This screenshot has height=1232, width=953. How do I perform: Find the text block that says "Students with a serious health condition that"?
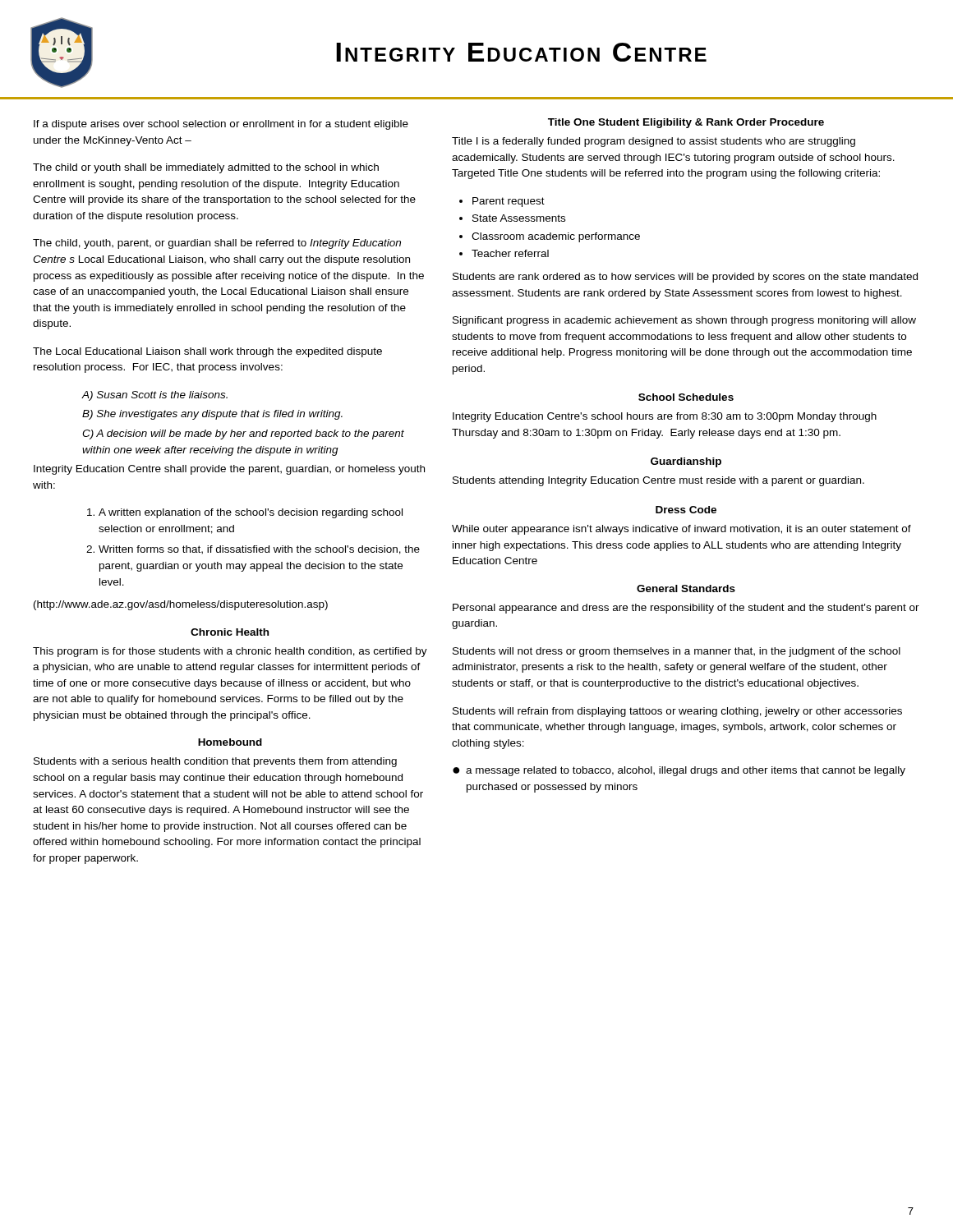228,810
